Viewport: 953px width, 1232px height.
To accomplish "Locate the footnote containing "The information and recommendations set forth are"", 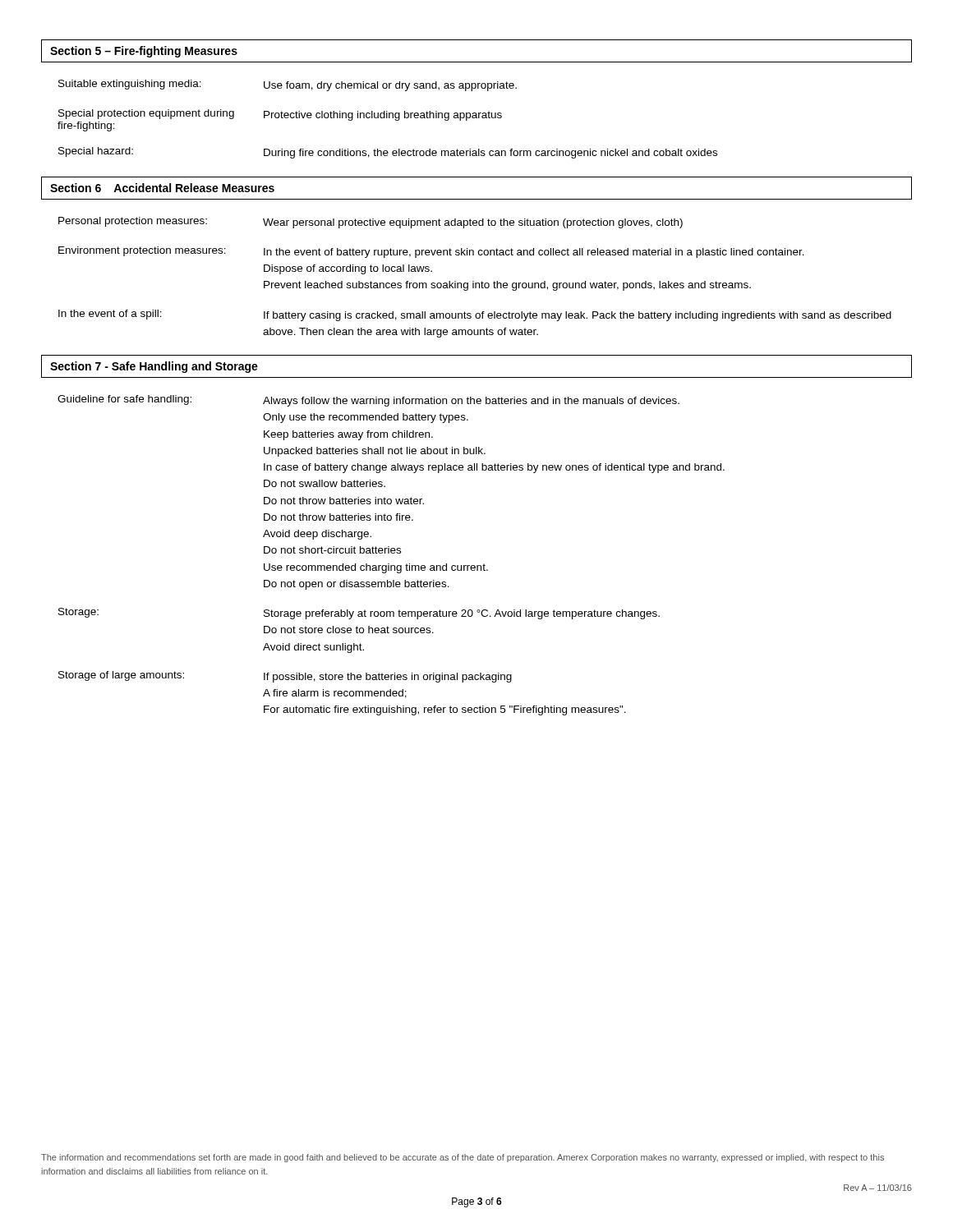I will (463, 1164).
